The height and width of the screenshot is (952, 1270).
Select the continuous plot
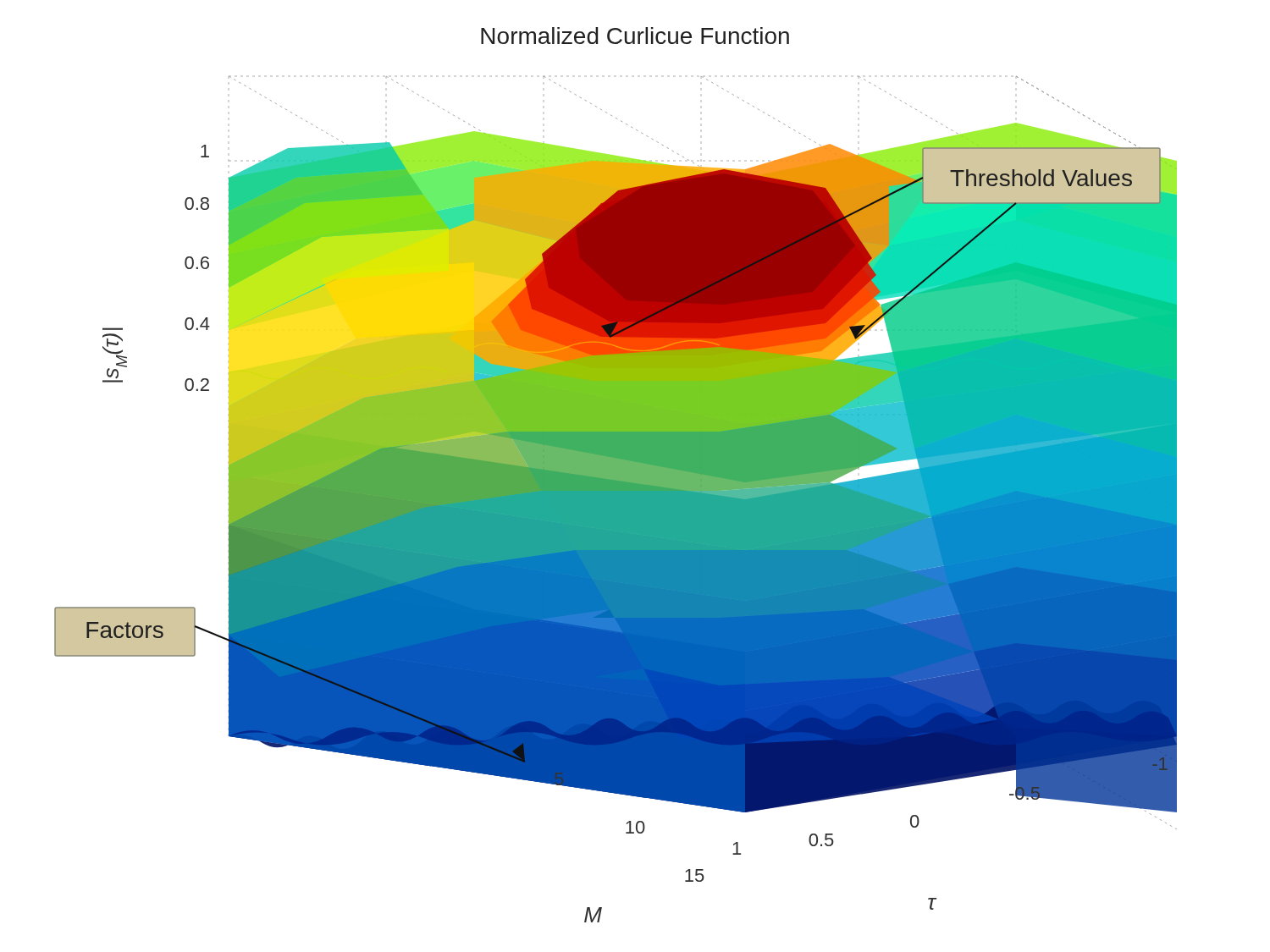click(635, 476)
